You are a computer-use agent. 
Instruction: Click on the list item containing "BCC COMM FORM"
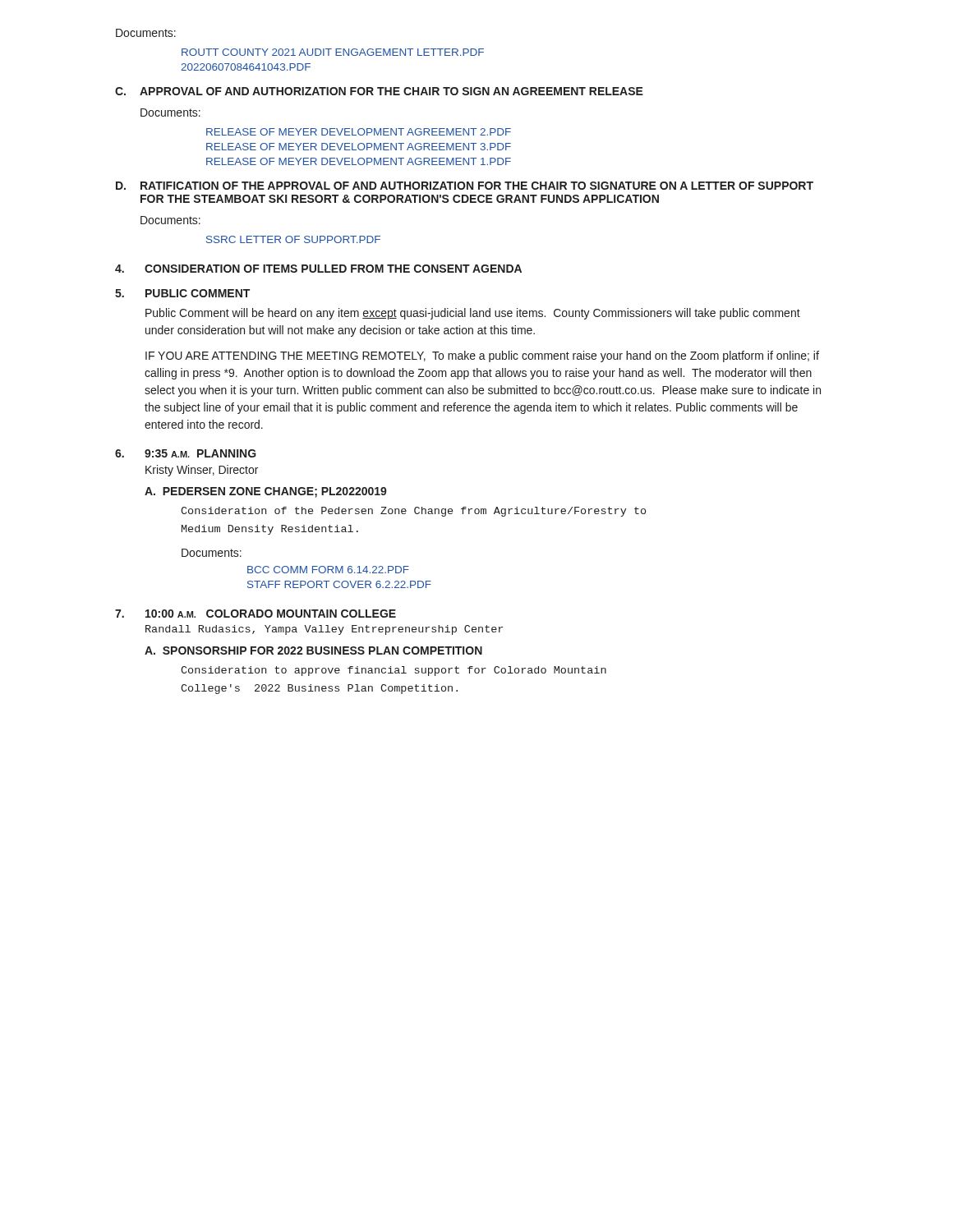[328, 570]
